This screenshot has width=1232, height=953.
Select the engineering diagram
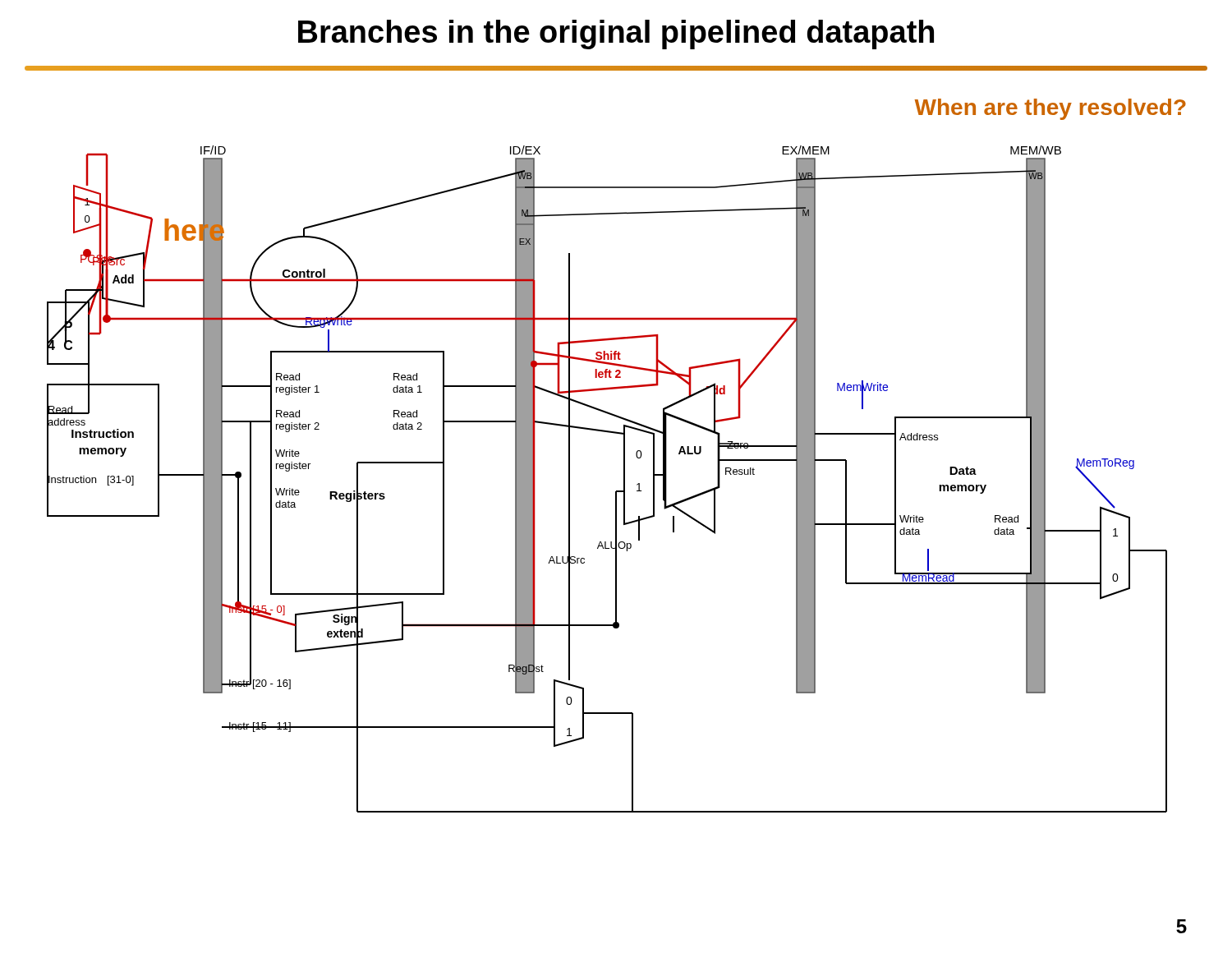(x=616, y=487)
